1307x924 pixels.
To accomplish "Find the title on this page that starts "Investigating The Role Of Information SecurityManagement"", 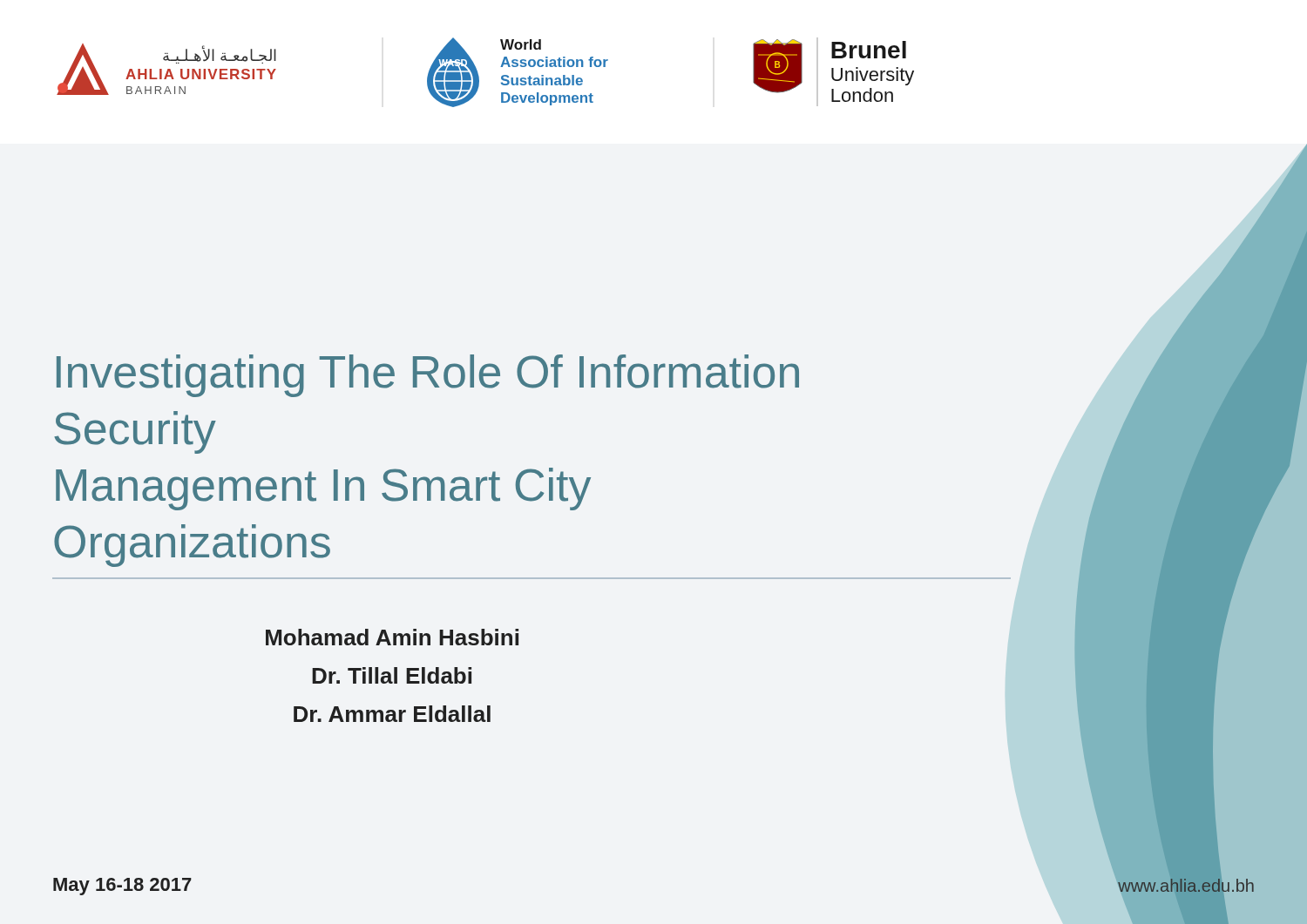I will [x=444, y=457].
